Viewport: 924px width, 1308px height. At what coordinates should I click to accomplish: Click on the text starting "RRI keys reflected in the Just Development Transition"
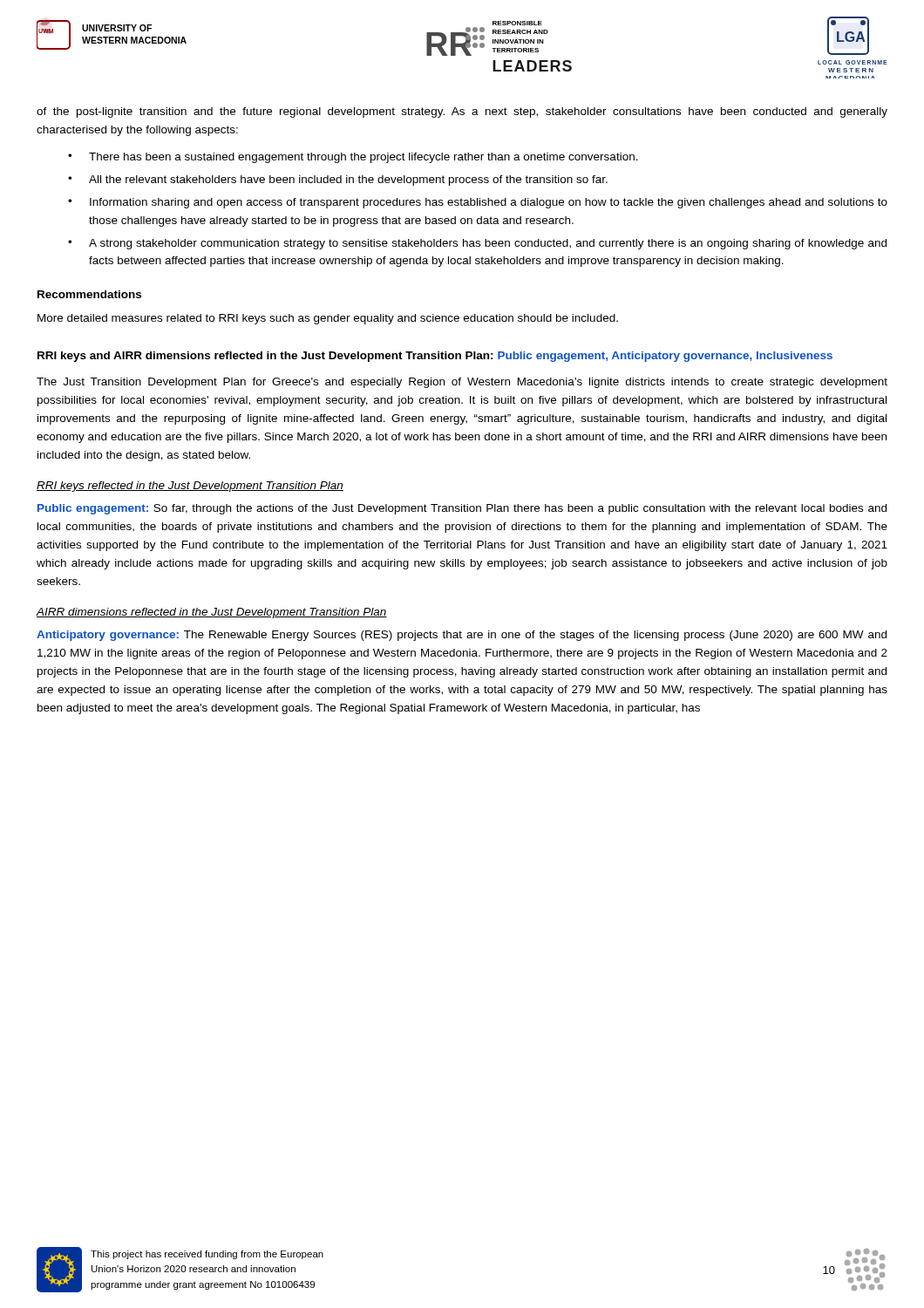coord(190,485)
